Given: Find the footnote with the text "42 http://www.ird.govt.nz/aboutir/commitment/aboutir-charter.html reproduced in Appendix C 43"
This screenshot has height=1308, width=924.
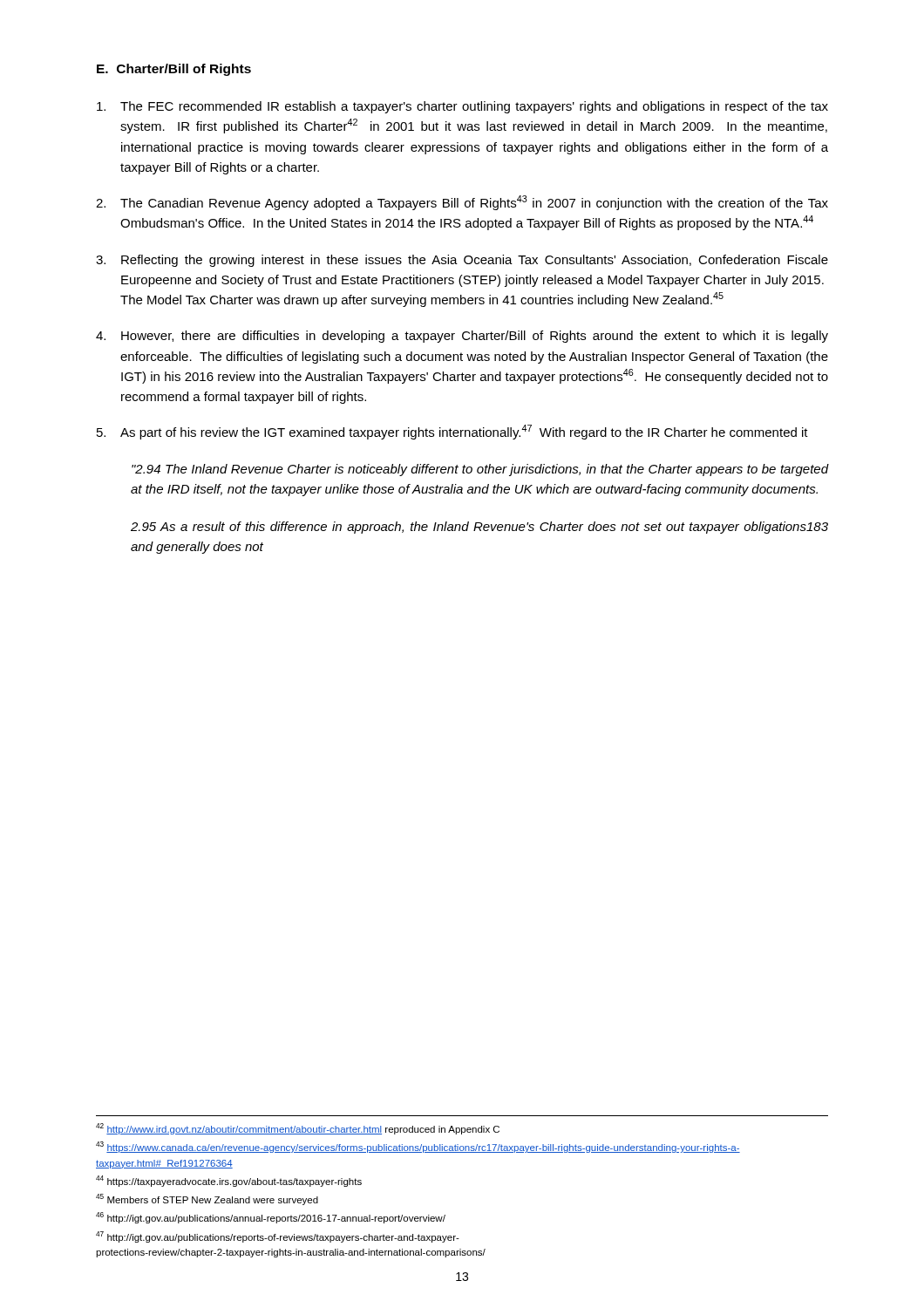Looking at the screenshot, I should 298,1129.
